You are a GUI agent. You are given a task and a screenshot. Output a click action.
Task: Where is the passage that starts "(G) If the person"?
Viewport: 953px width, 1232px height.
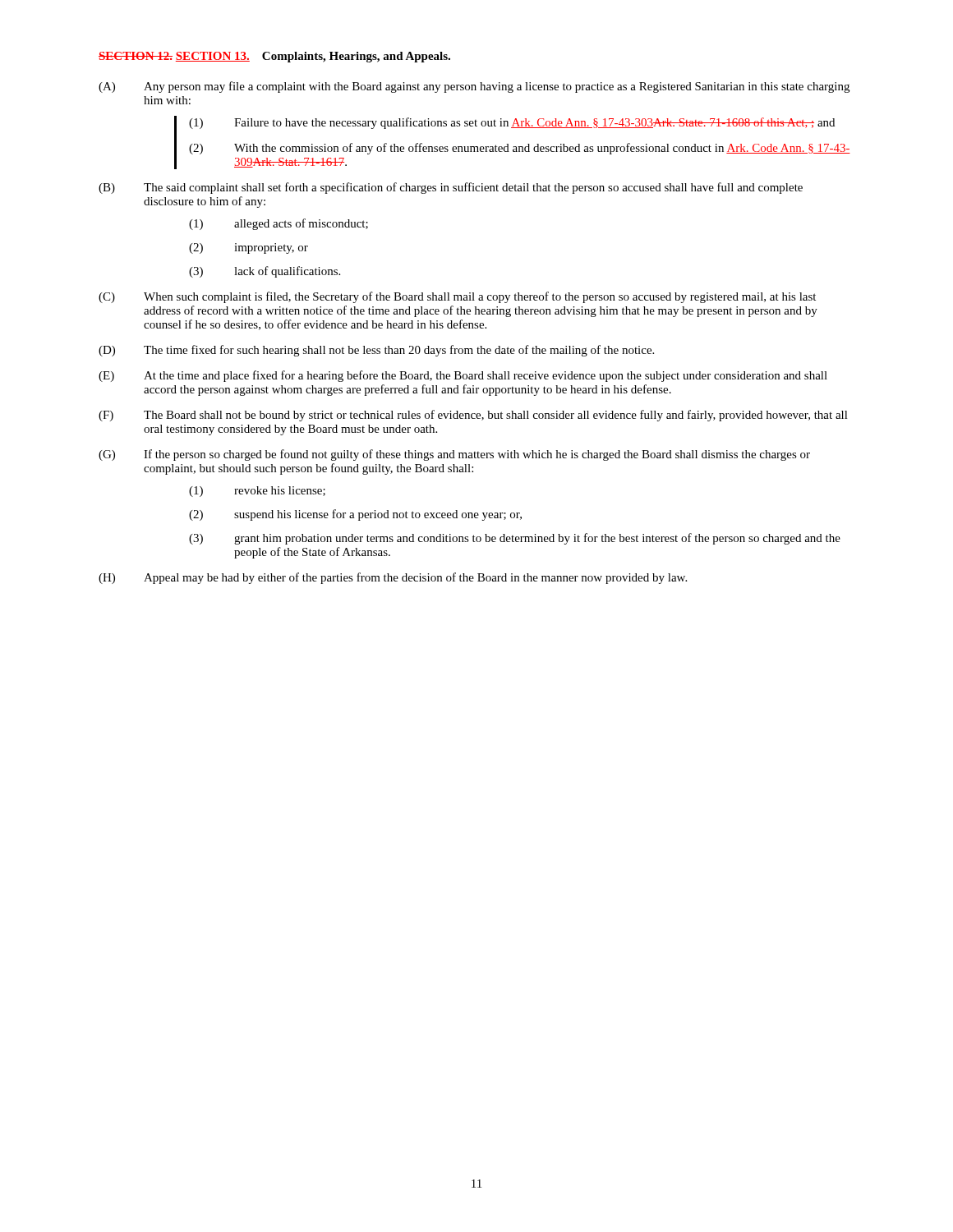point(476,462)
